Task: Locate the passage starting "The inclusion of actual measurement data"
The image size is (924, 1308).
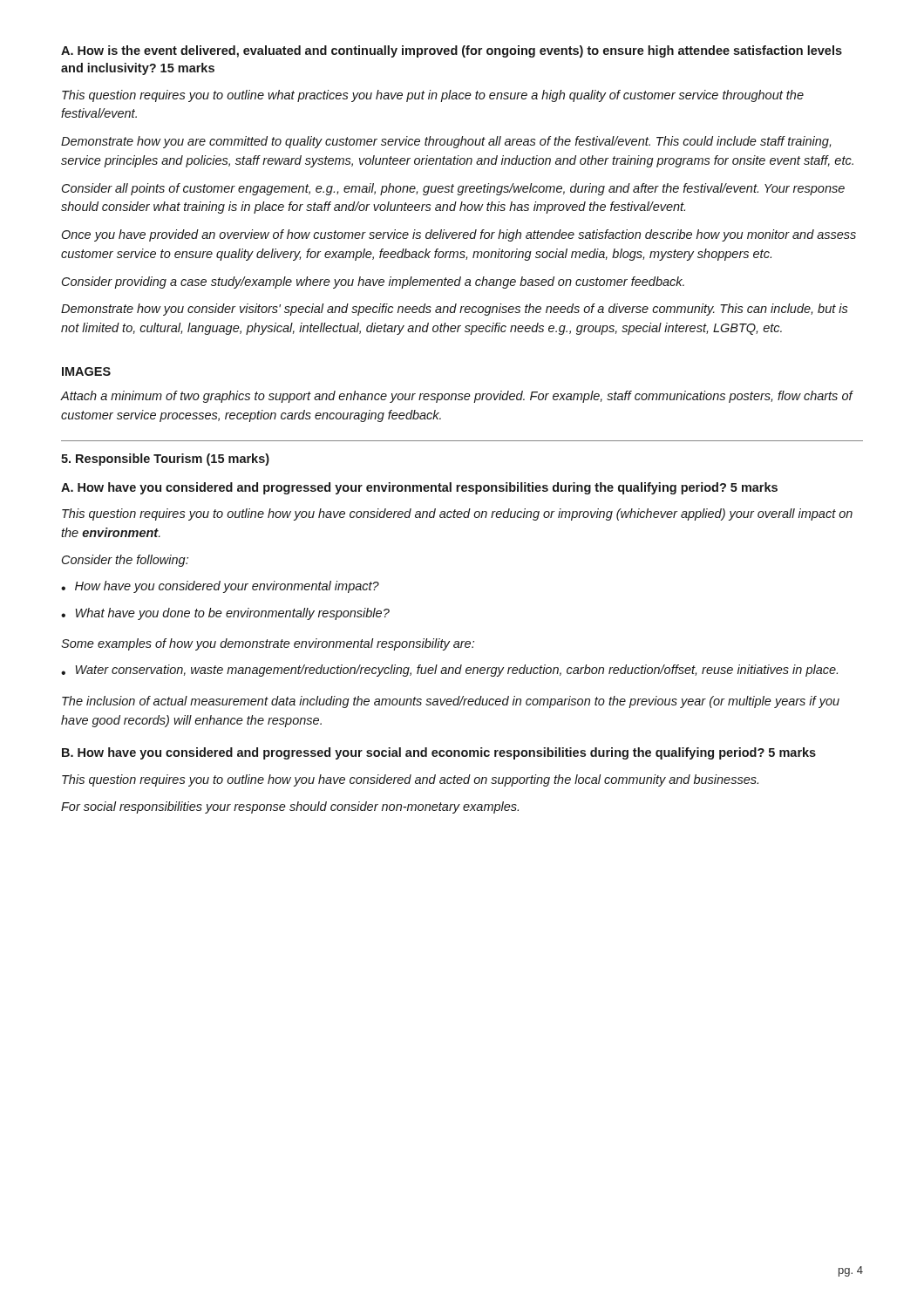Action: [x=450, y=711]
